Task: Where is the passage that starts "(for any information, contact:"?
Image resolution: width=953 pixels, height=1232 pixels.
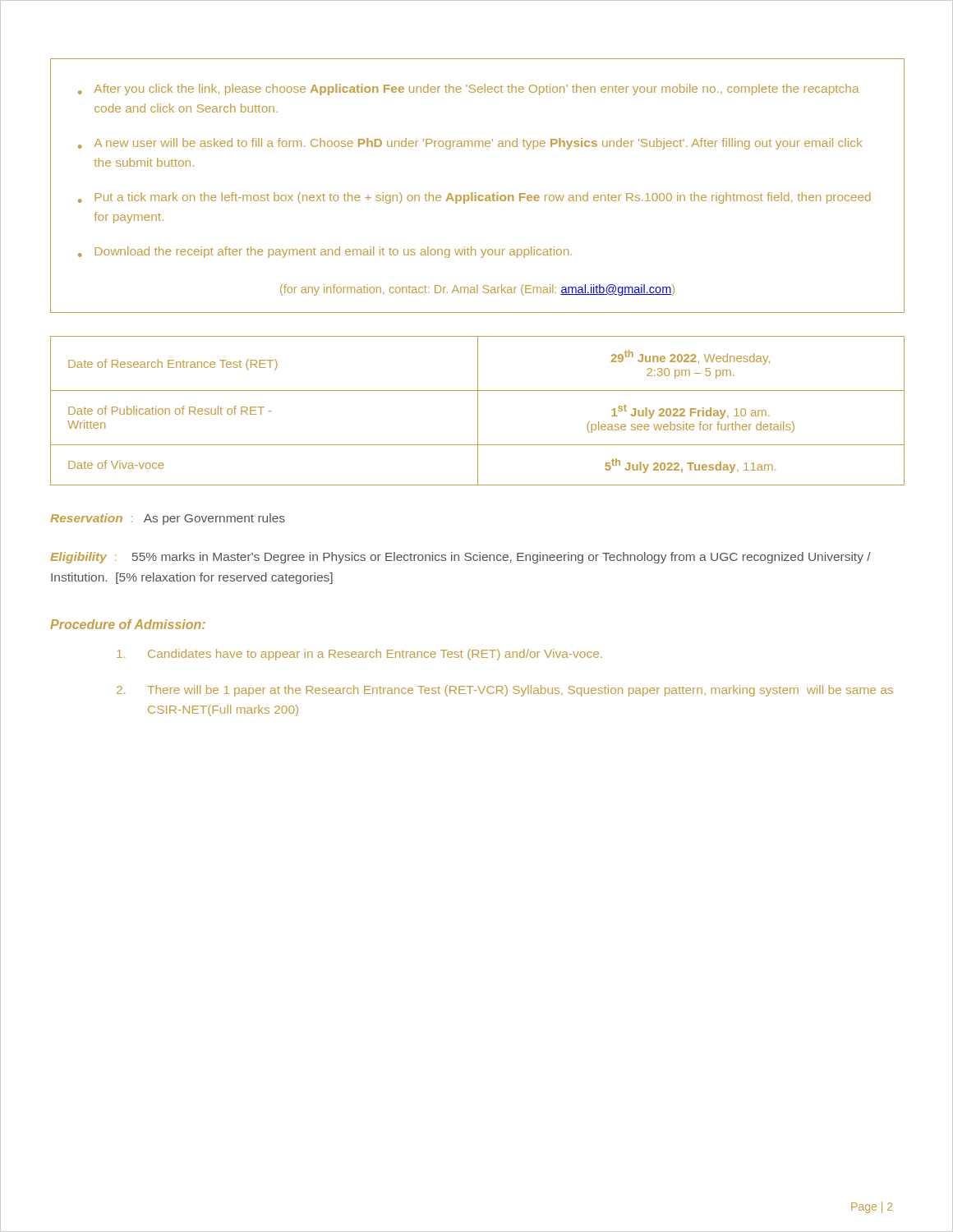Action: tap(477, 289)
